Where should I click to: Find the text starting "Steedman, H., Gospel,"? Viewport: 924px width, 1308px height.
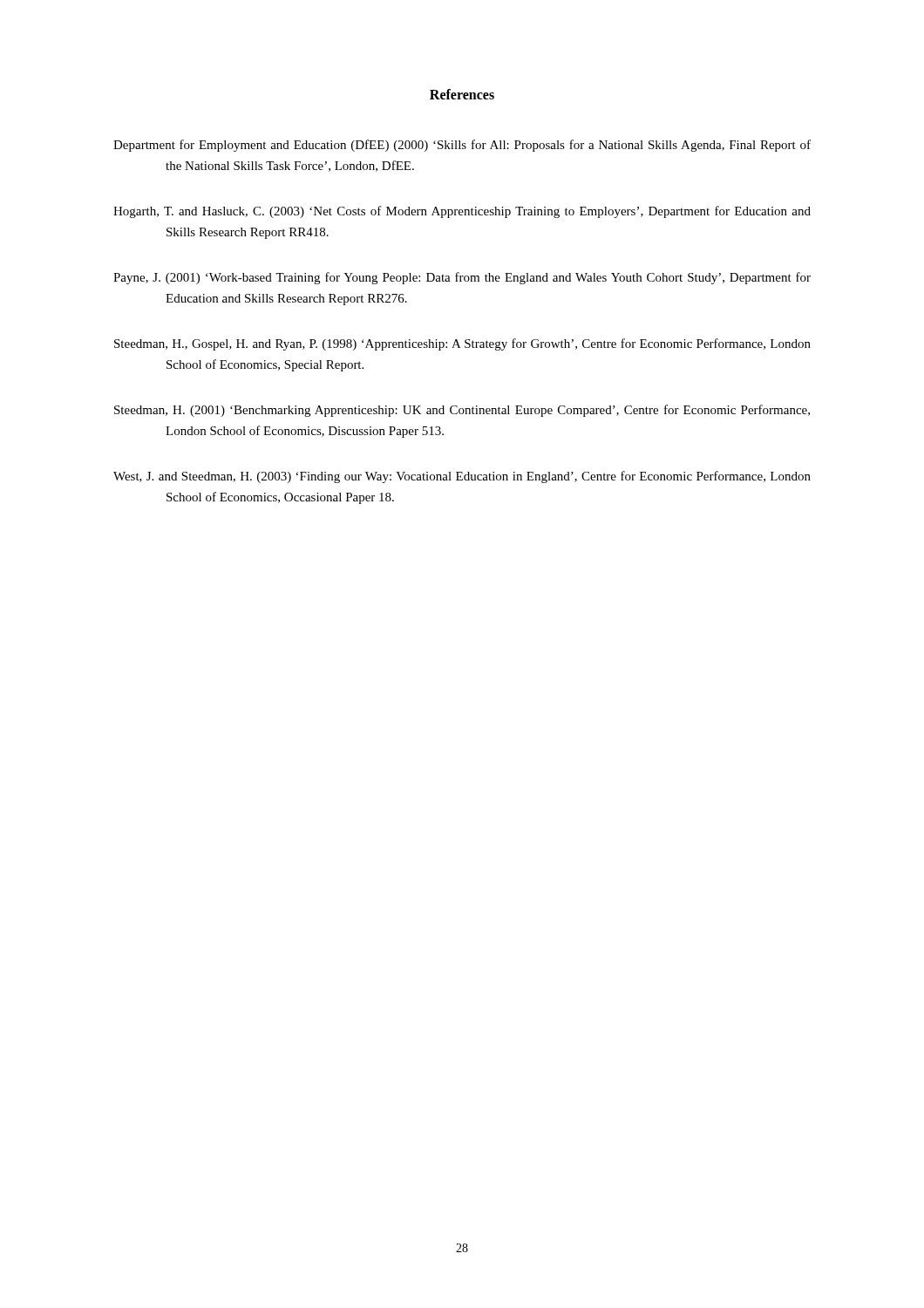point(462,354)
